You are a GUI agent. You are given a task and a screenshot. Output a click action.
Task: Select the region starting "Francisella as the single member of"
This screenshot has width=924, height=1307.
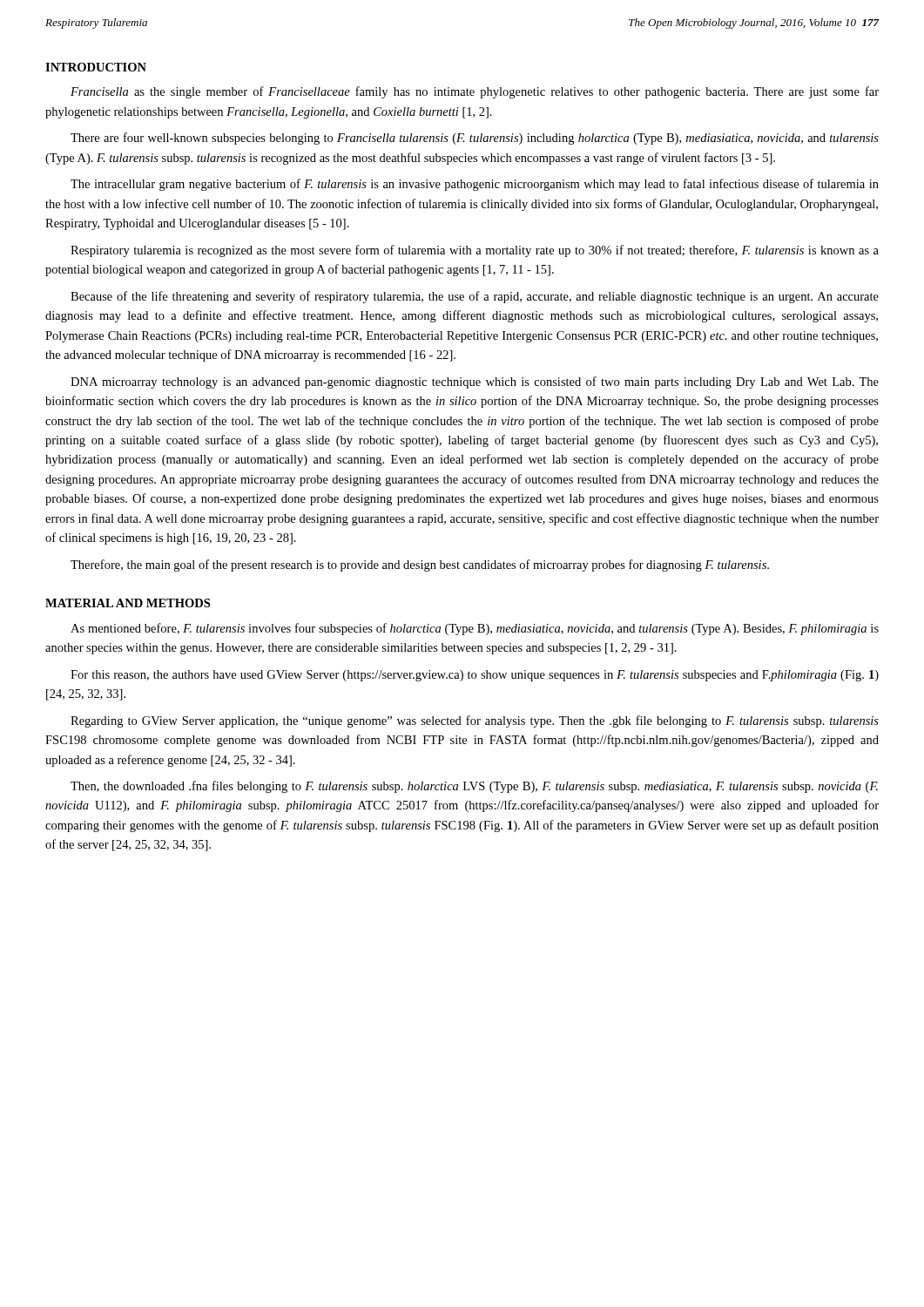coord(462,102)
